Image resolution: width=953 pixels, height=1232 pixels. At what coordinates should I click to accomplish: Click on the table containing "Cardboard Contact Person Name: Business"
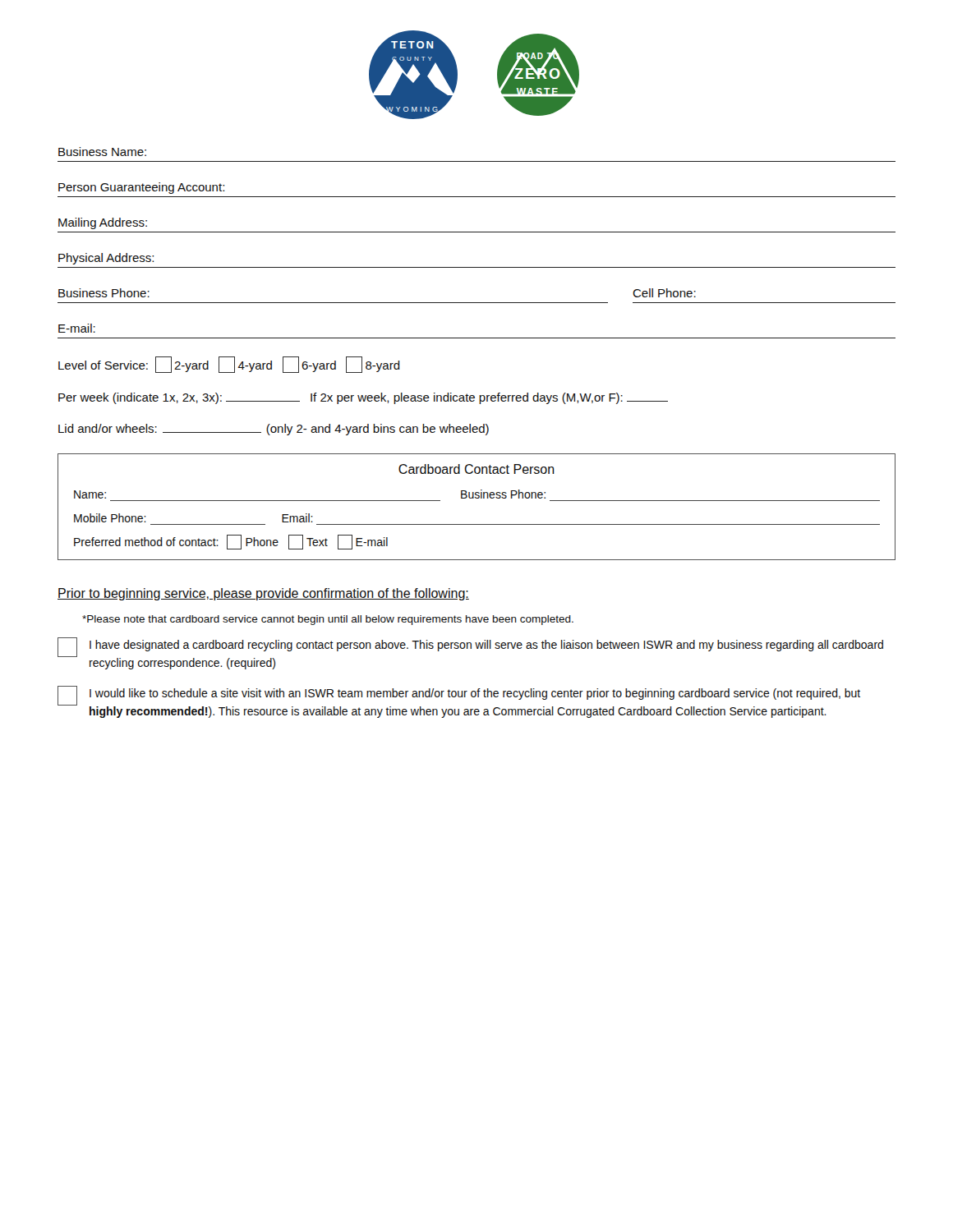click(x=476, y=507)
